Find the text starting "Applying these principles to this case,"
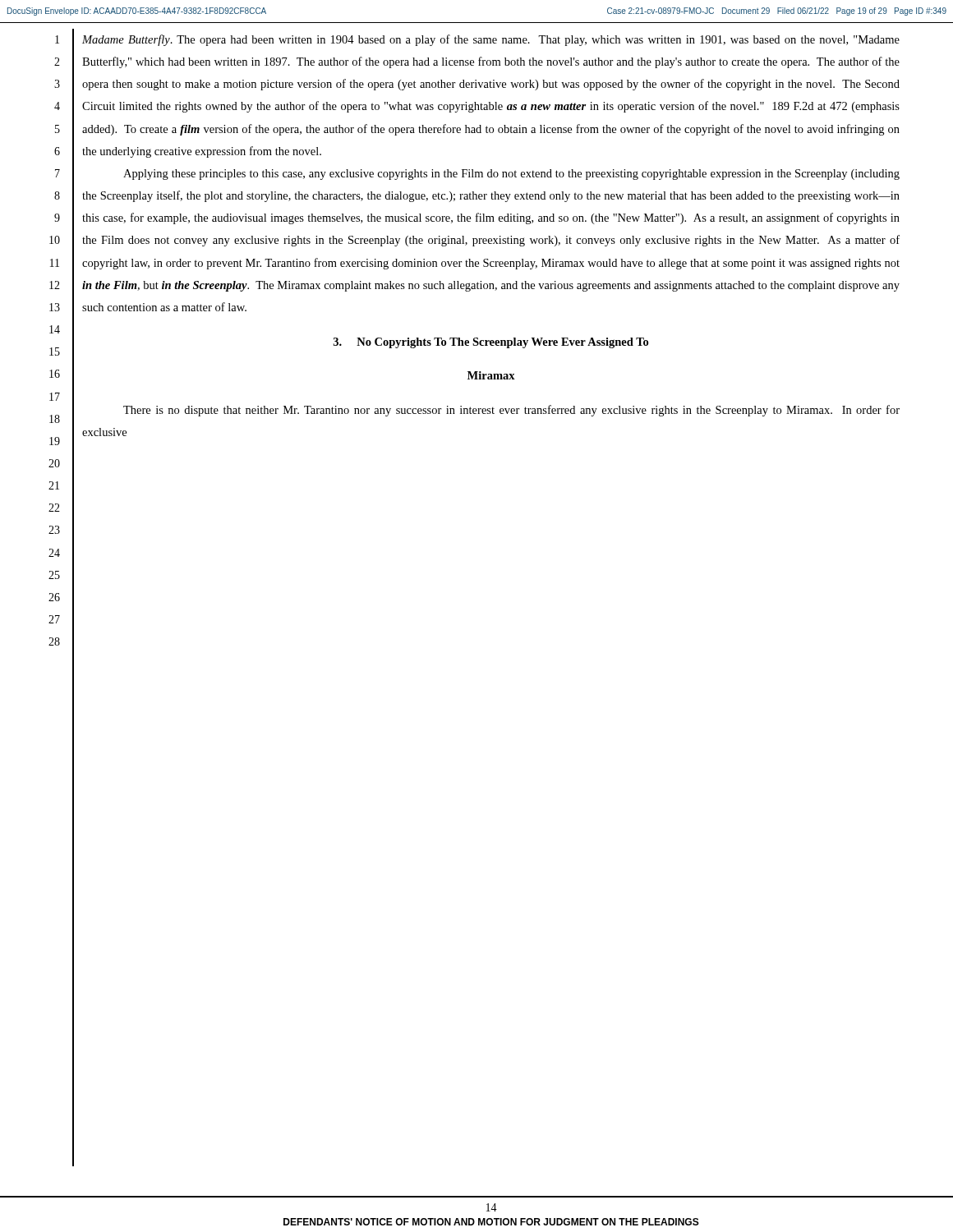The height and width of the screenshot is (1232, 953). (x=491, y=241)
